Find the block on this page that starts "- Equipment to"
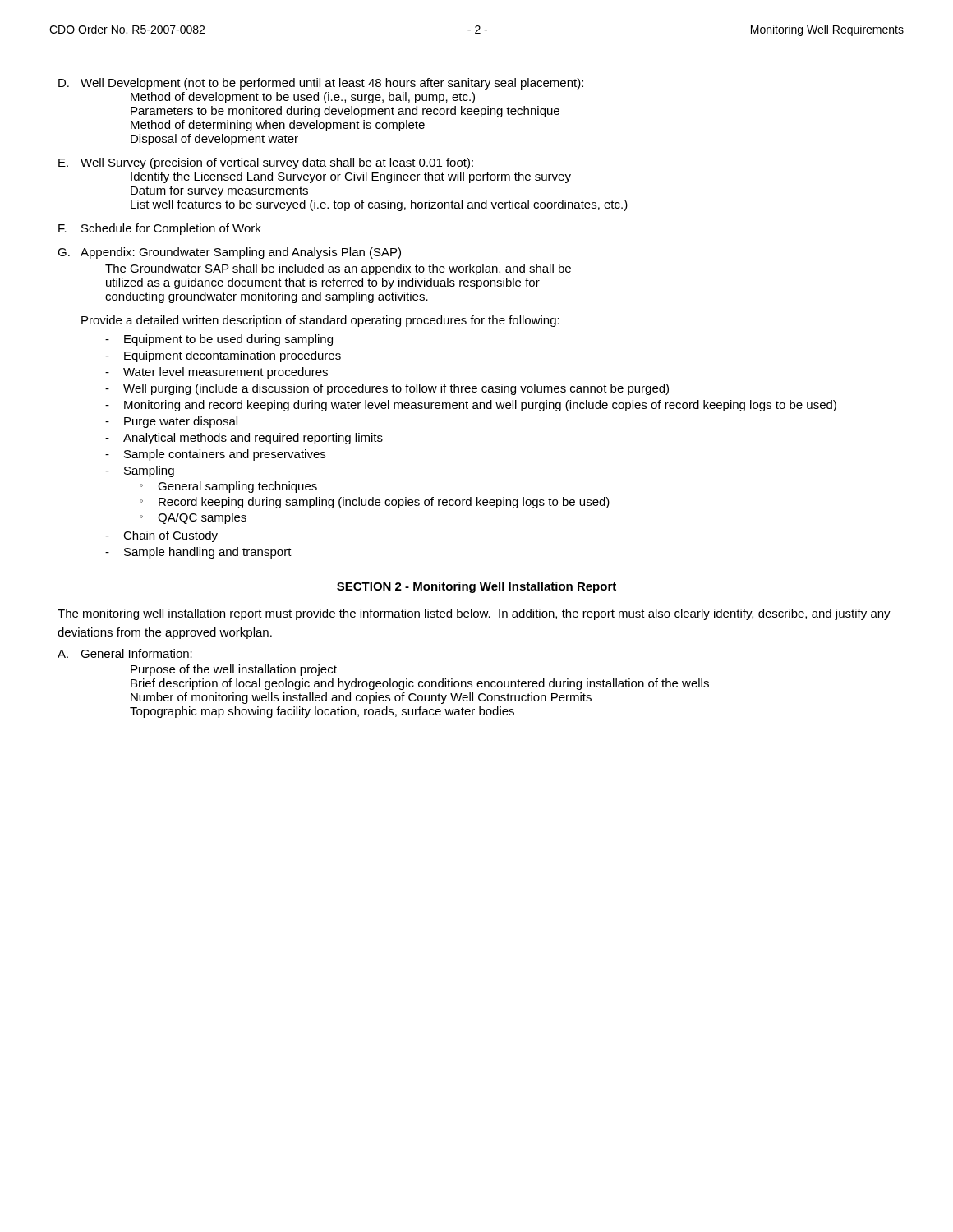 point(219,339)
